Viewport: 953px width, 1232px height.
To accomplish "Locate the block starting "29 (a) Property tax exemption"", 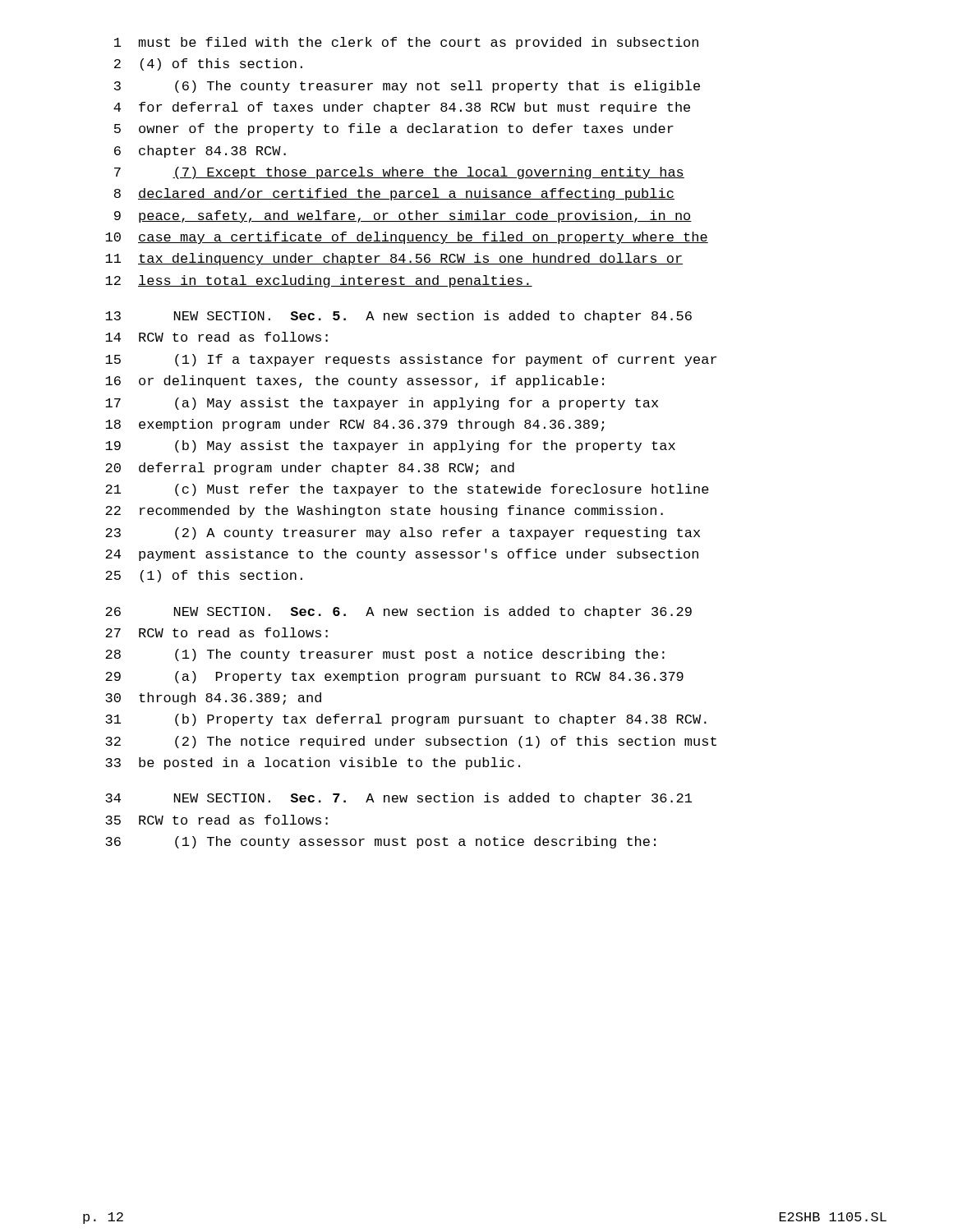I will pos(485,677).
